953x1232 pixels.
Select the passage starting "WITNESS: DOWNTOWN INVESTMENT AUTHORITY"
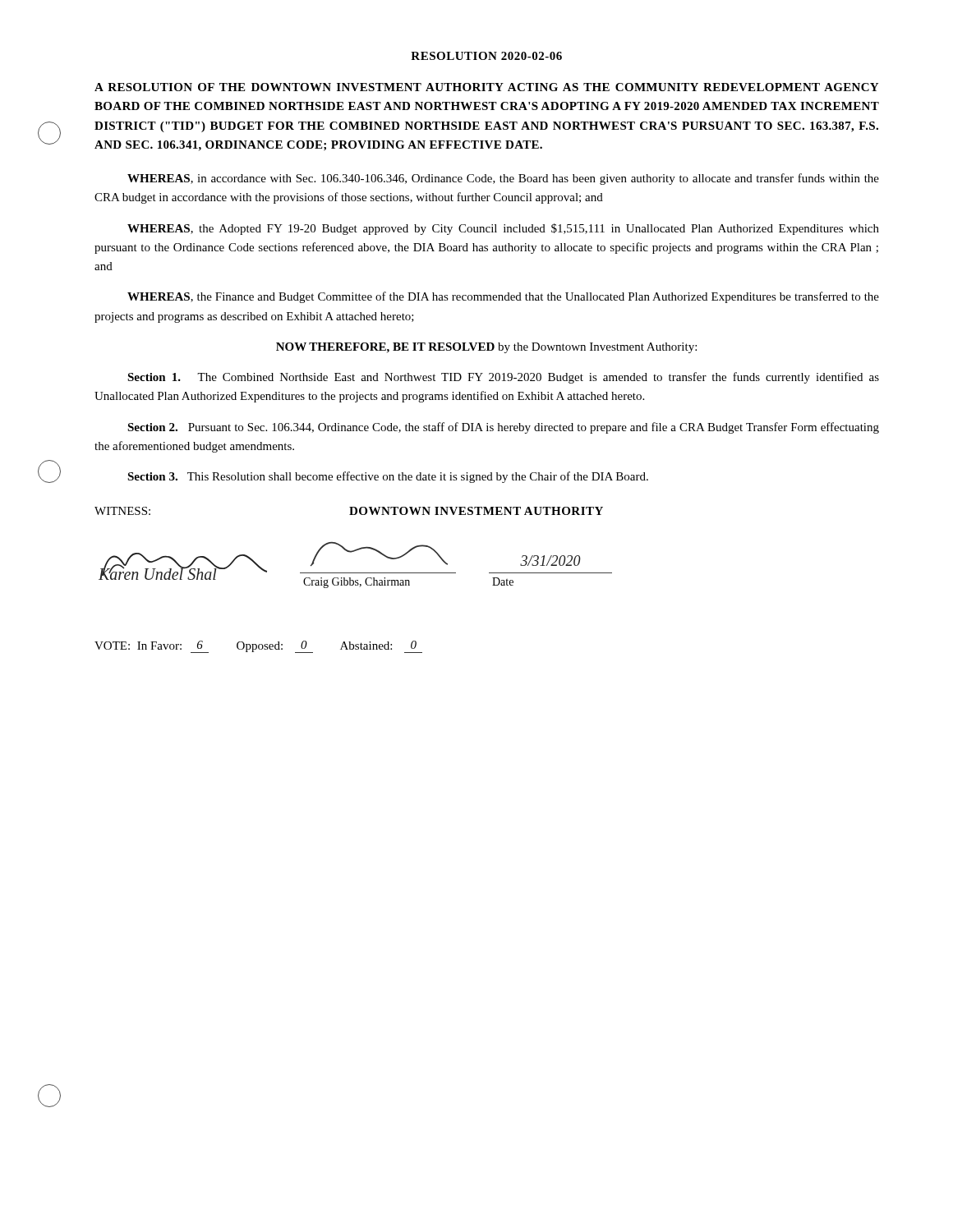click(x=349, y=511)
